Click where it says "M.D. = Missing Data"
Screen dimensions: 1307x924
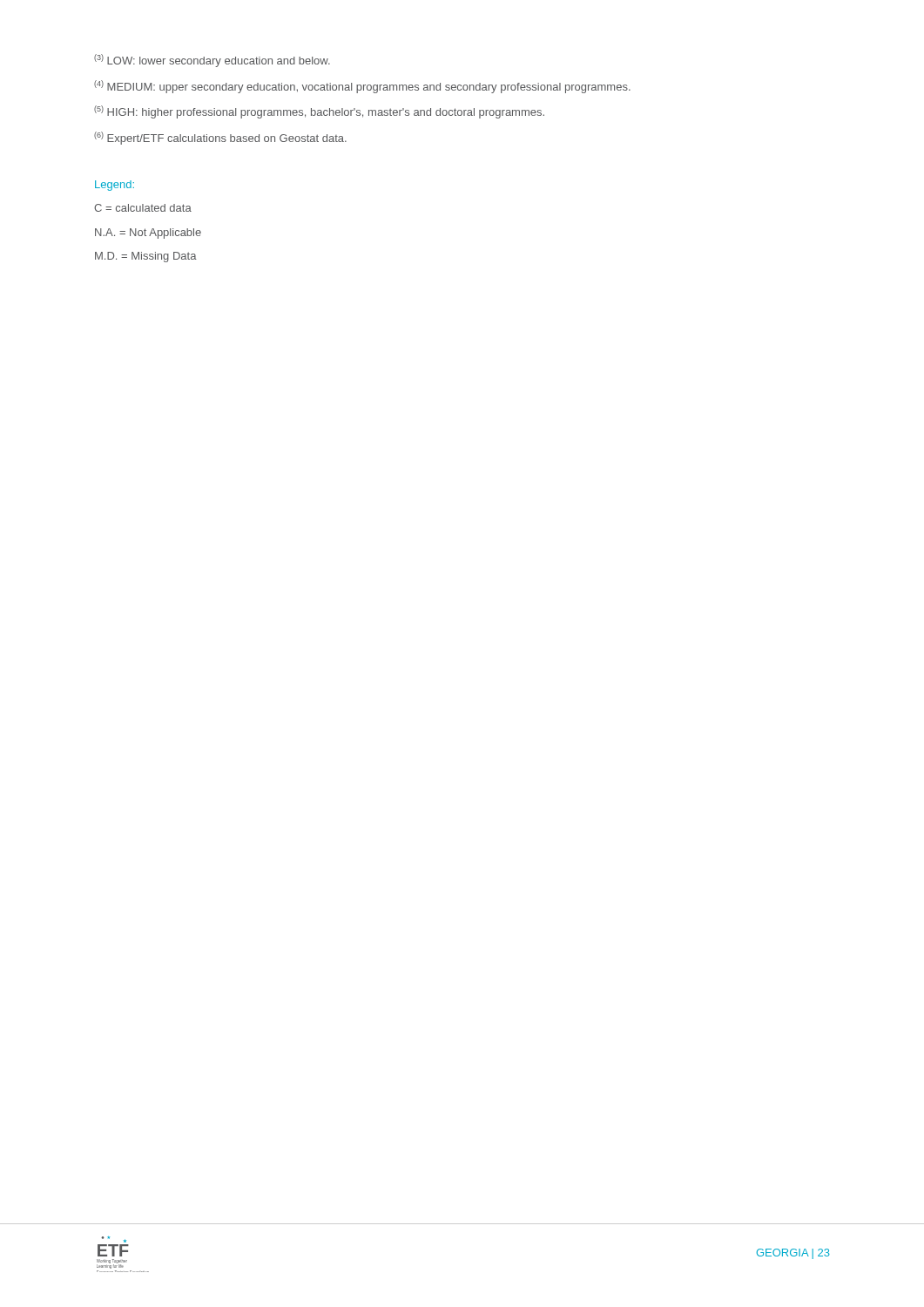point(145,256)
